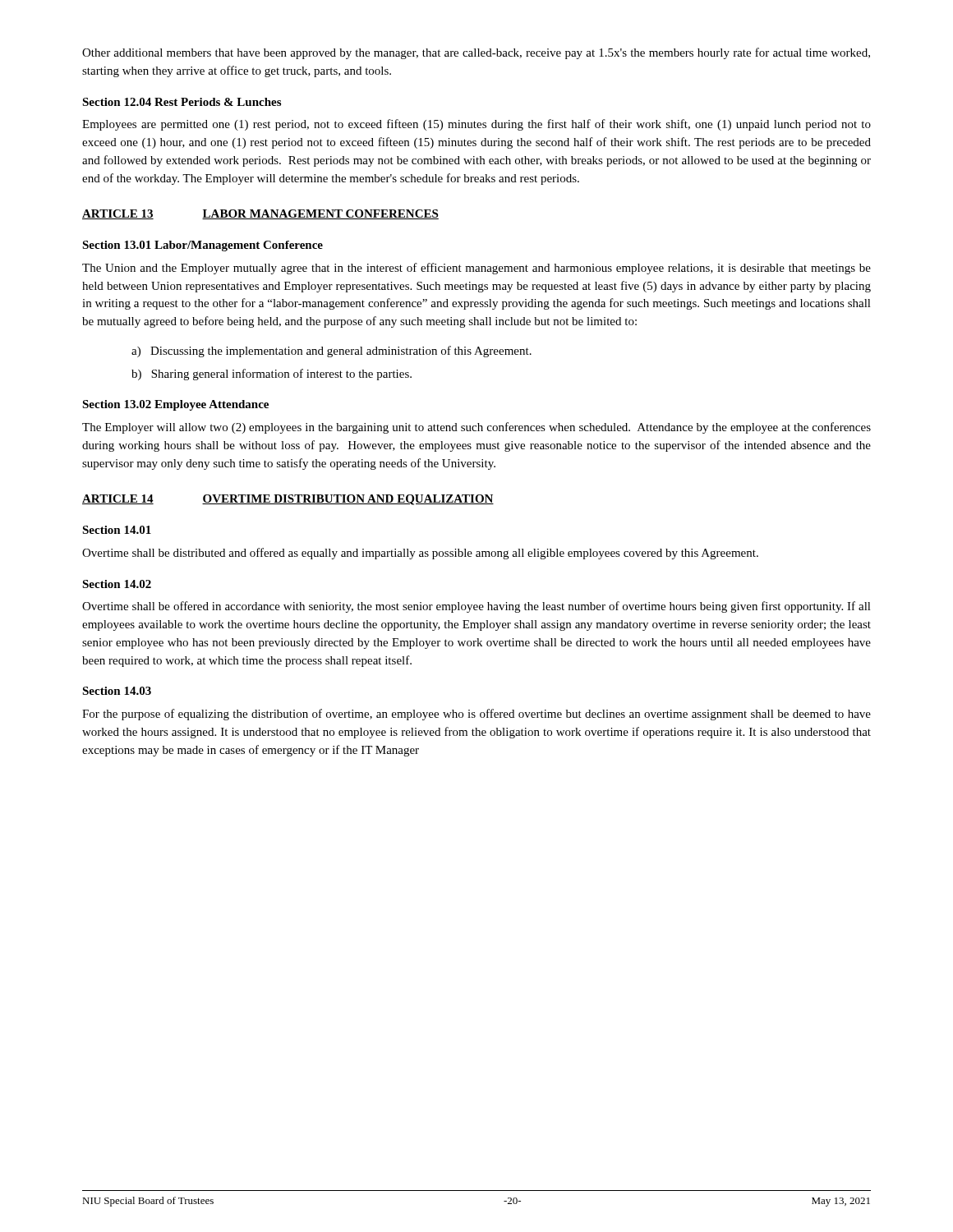Point to the block beginning "The Employer will allow two (2) employees in"
Image resolution: width=953 pixels, height=1232 pixels.
476,445
